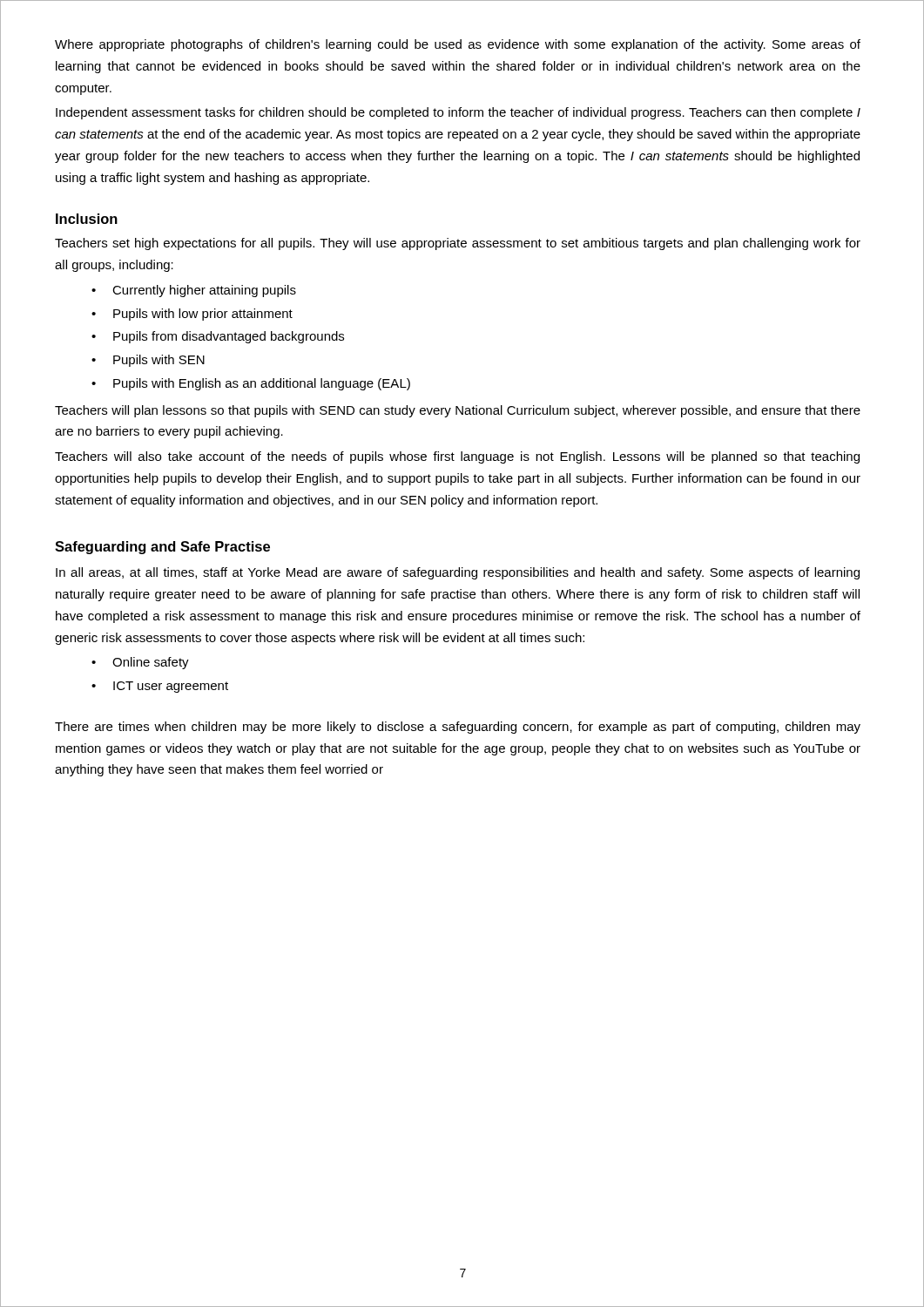The width and height of the screenshot is (924, 1307).
Task: Locate the list item that reads "• Pupils with low prior attainment"
Action: pos(192,314)
